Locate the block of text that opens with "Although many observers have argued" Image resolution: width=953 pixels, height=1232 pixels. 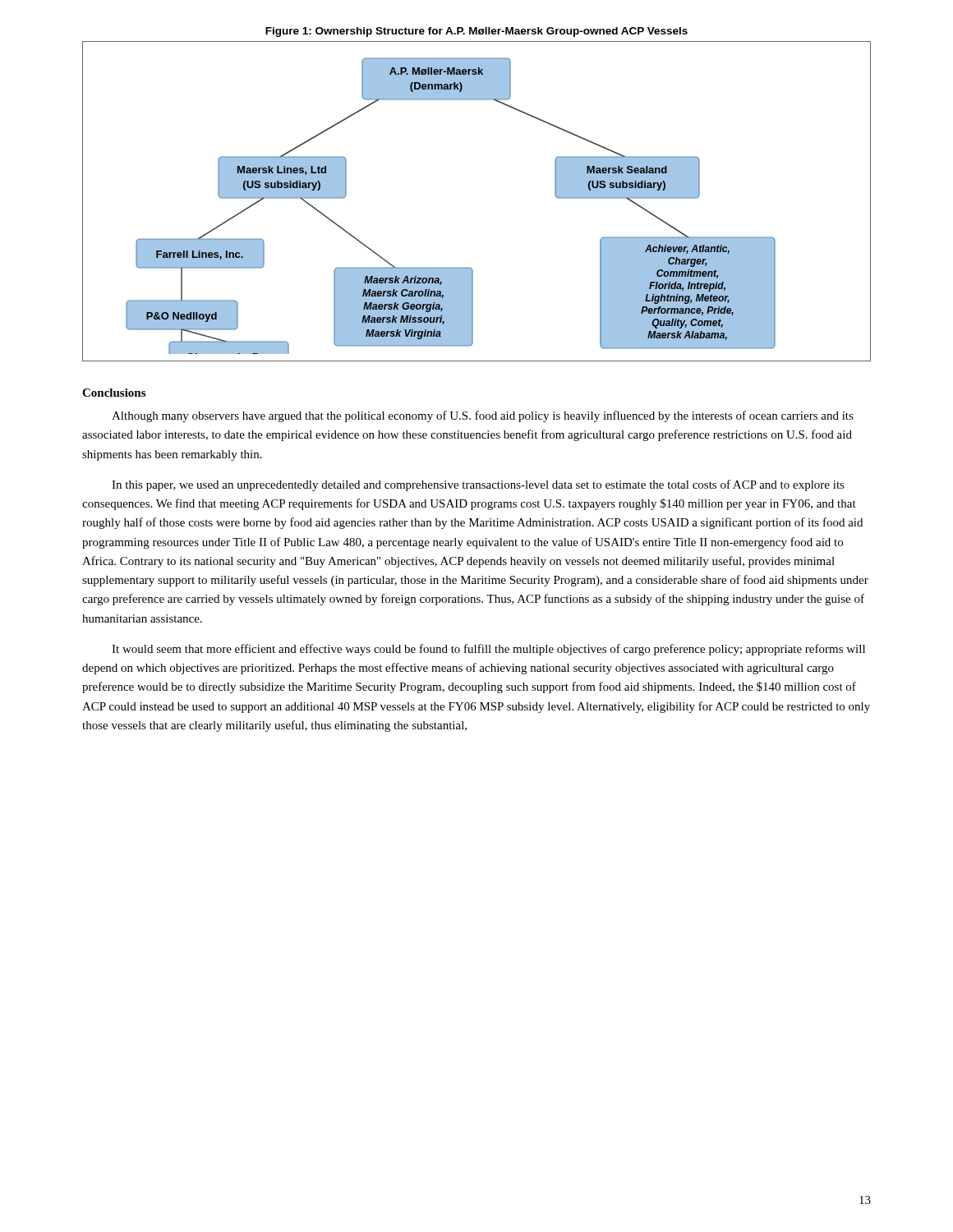tap(476, 435)
